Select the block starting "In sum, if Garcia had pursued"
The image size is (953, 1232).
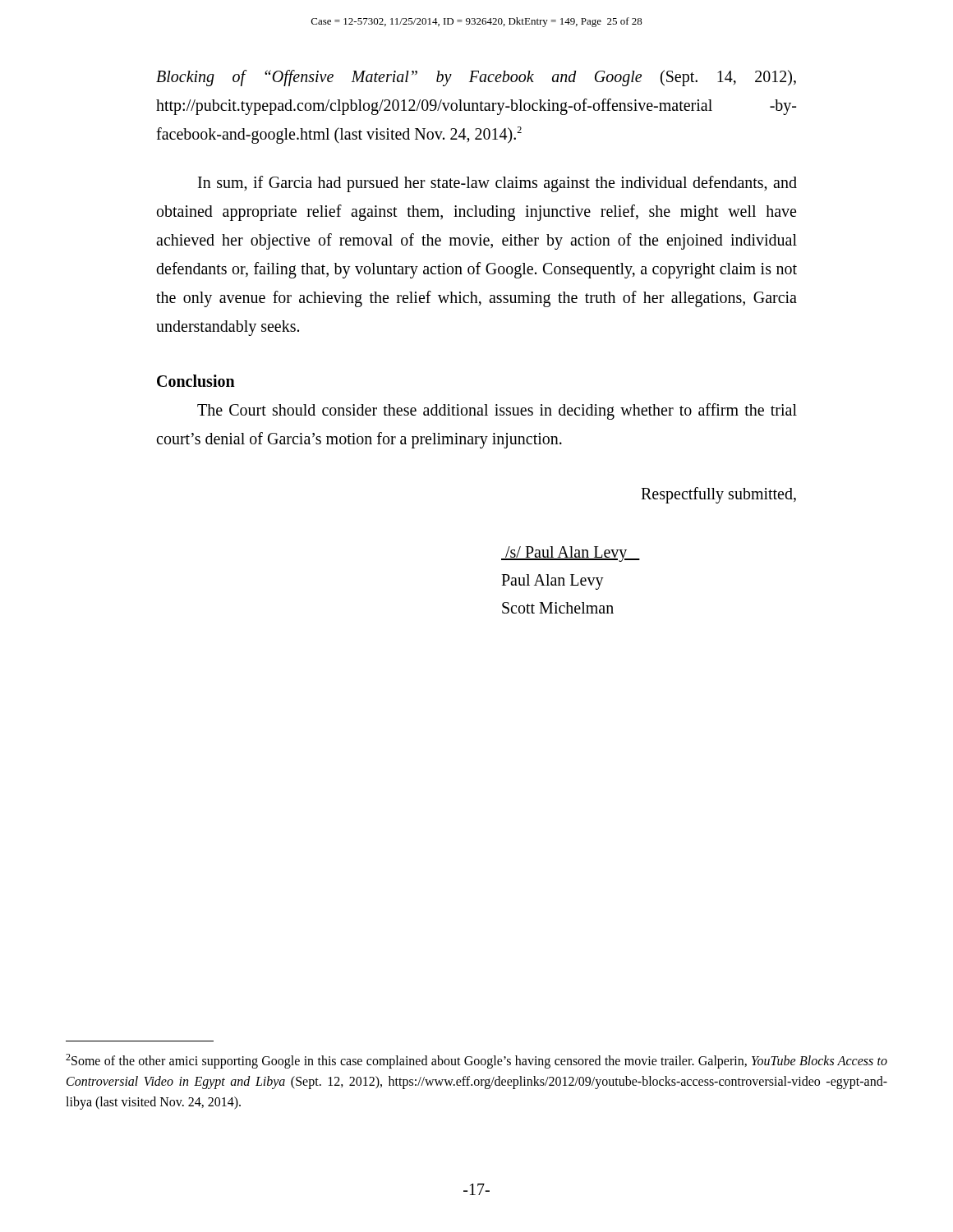tap(476, 254)
